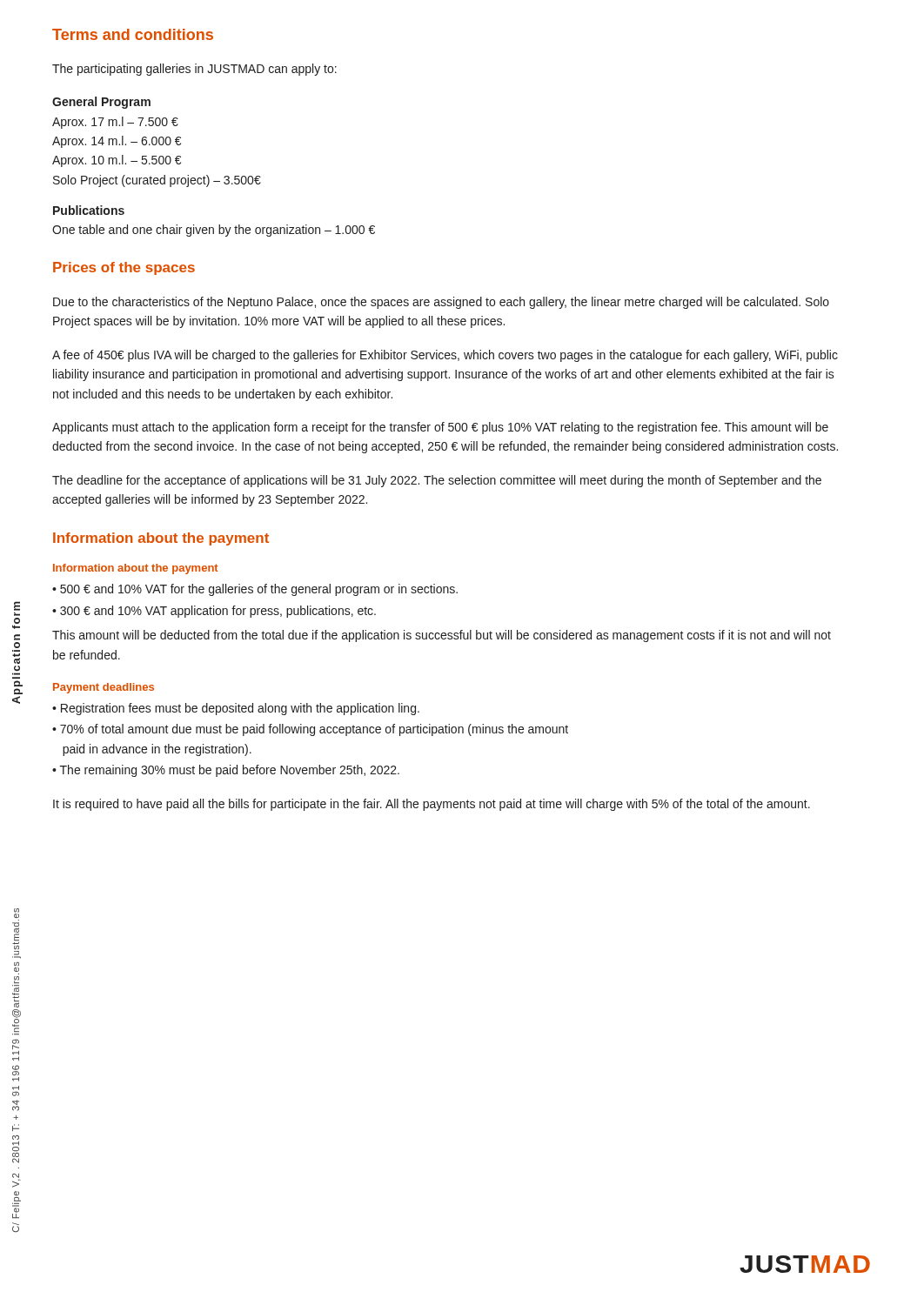
Task: Find "General Program" on this page
Action: [x=102, y=102]
